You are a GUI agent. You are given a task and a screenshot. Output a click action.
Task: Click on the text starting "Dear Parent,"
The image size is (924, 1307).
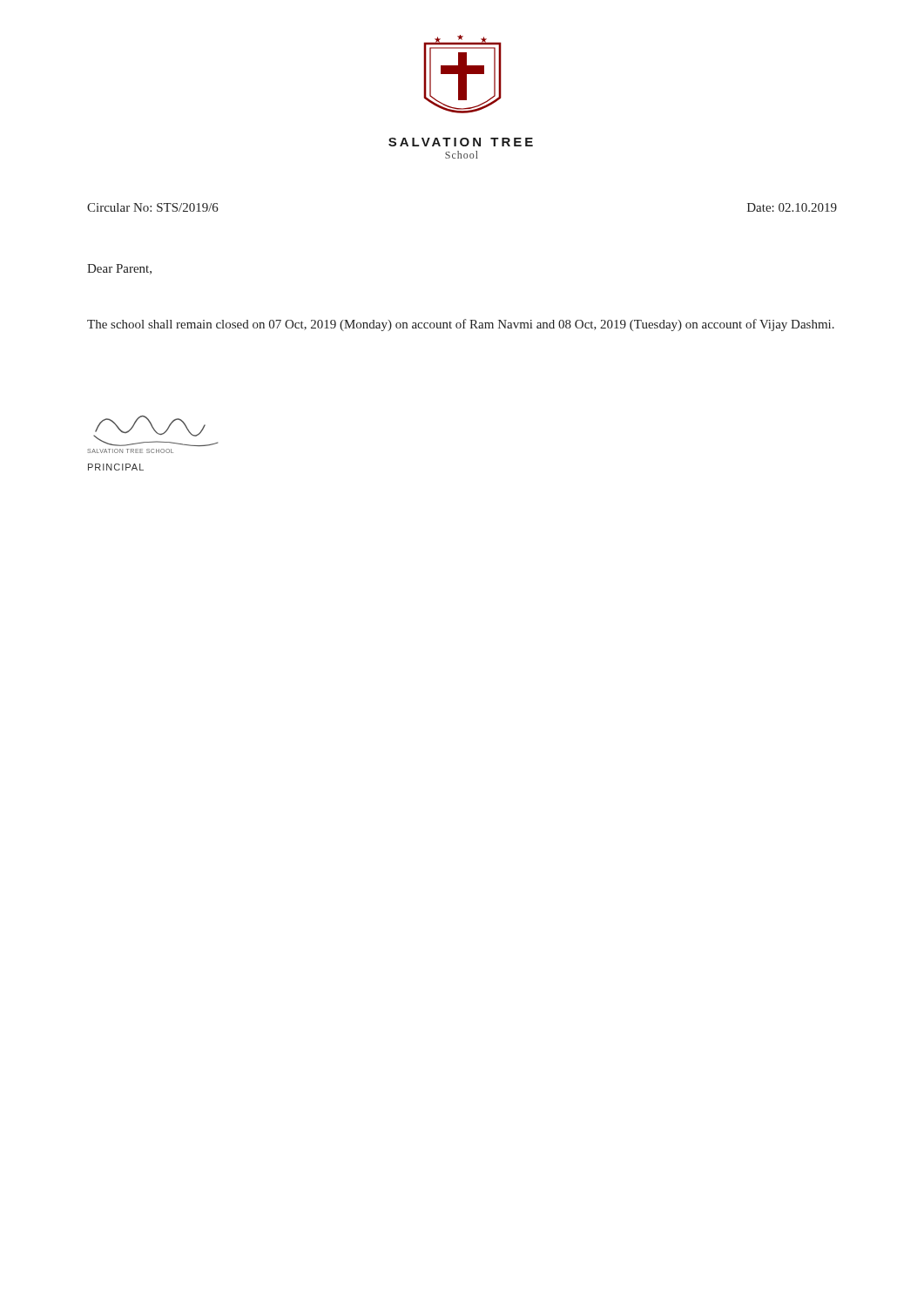[x=120, y=268]
